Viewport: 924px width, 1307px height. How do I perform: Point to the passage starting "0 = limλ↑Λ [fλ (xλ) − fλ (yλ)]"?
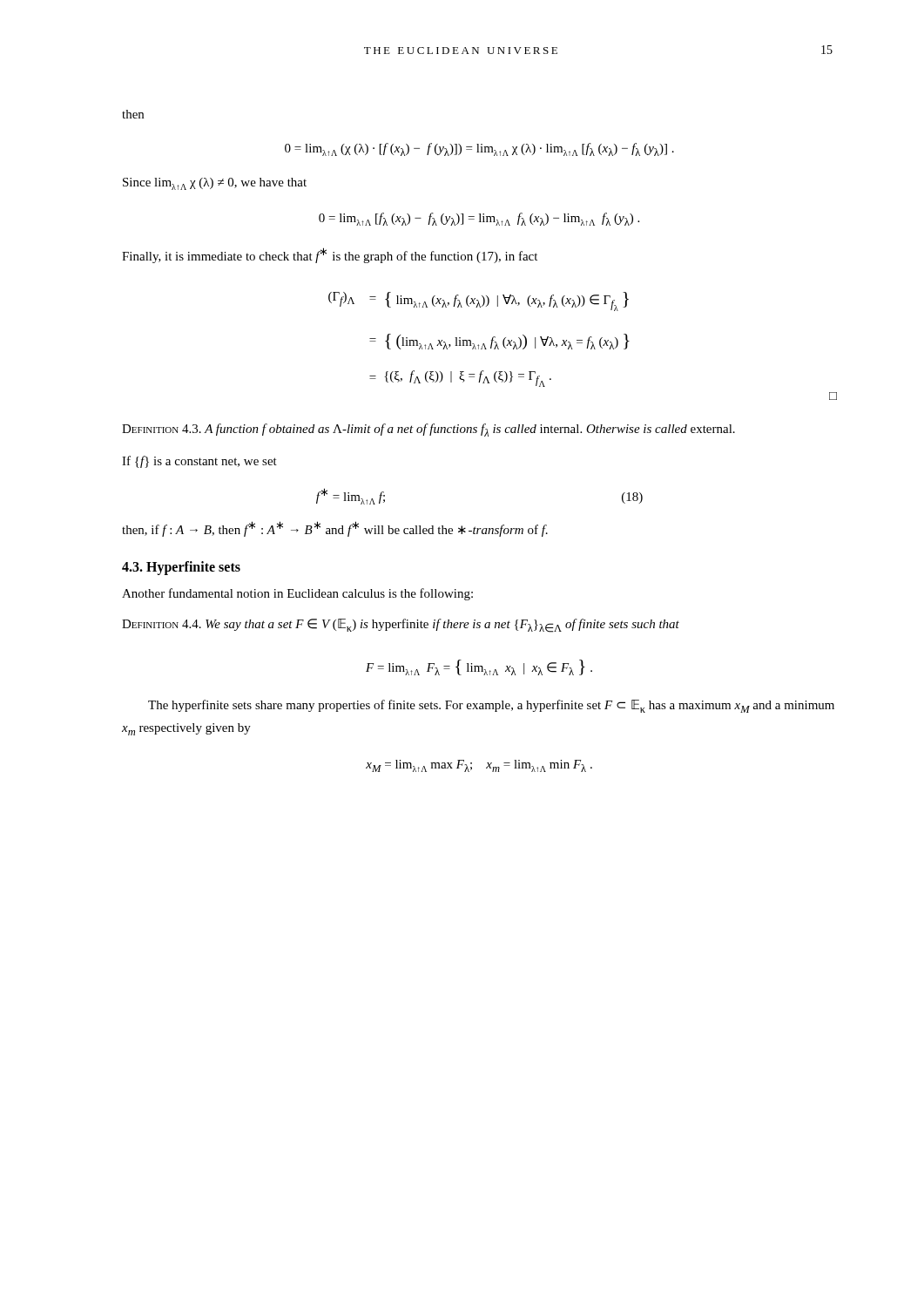pyautogui.click(x=479, y=219)
